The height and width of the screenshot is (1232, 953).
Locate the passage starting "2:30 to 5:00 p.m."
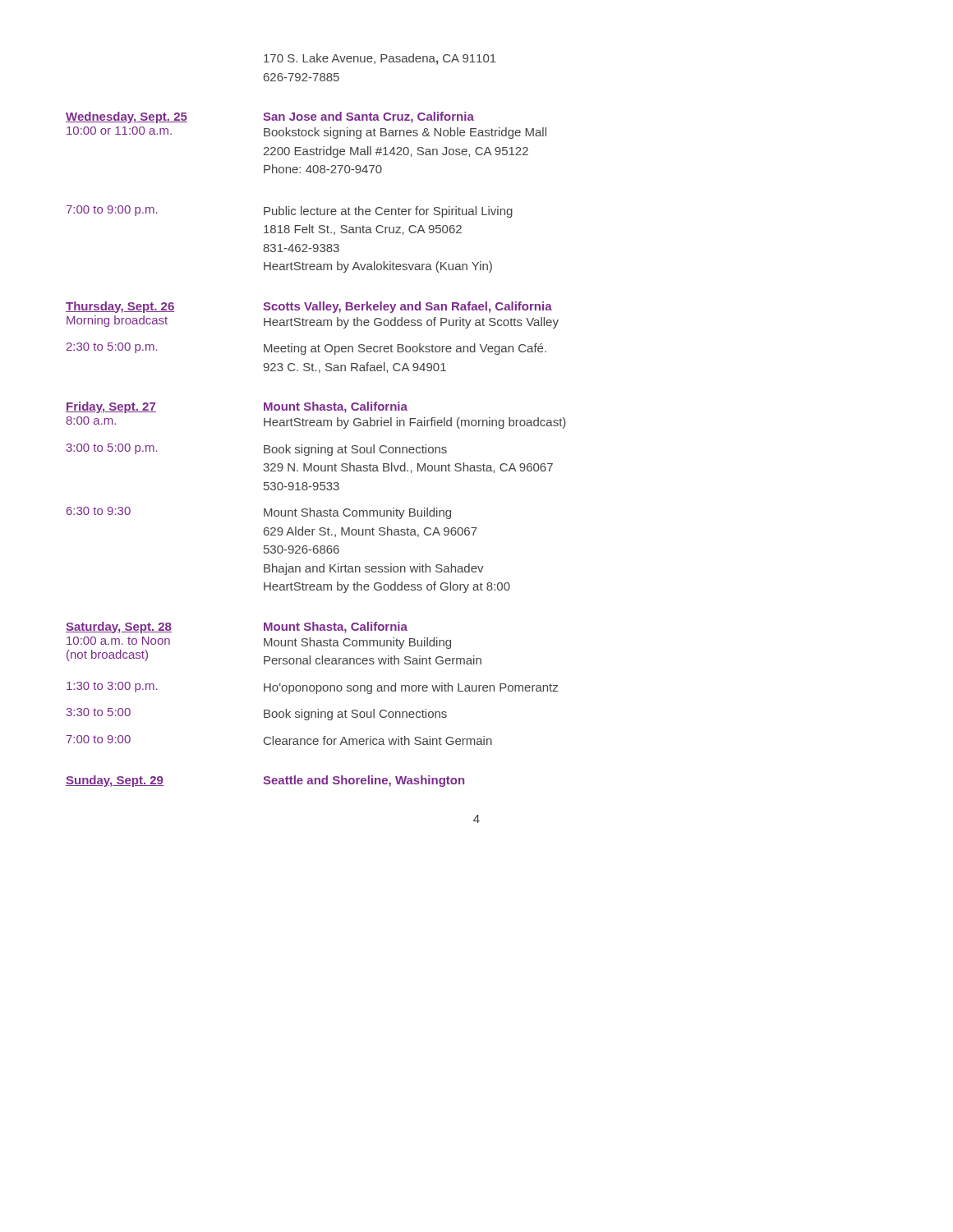point(476,358)
